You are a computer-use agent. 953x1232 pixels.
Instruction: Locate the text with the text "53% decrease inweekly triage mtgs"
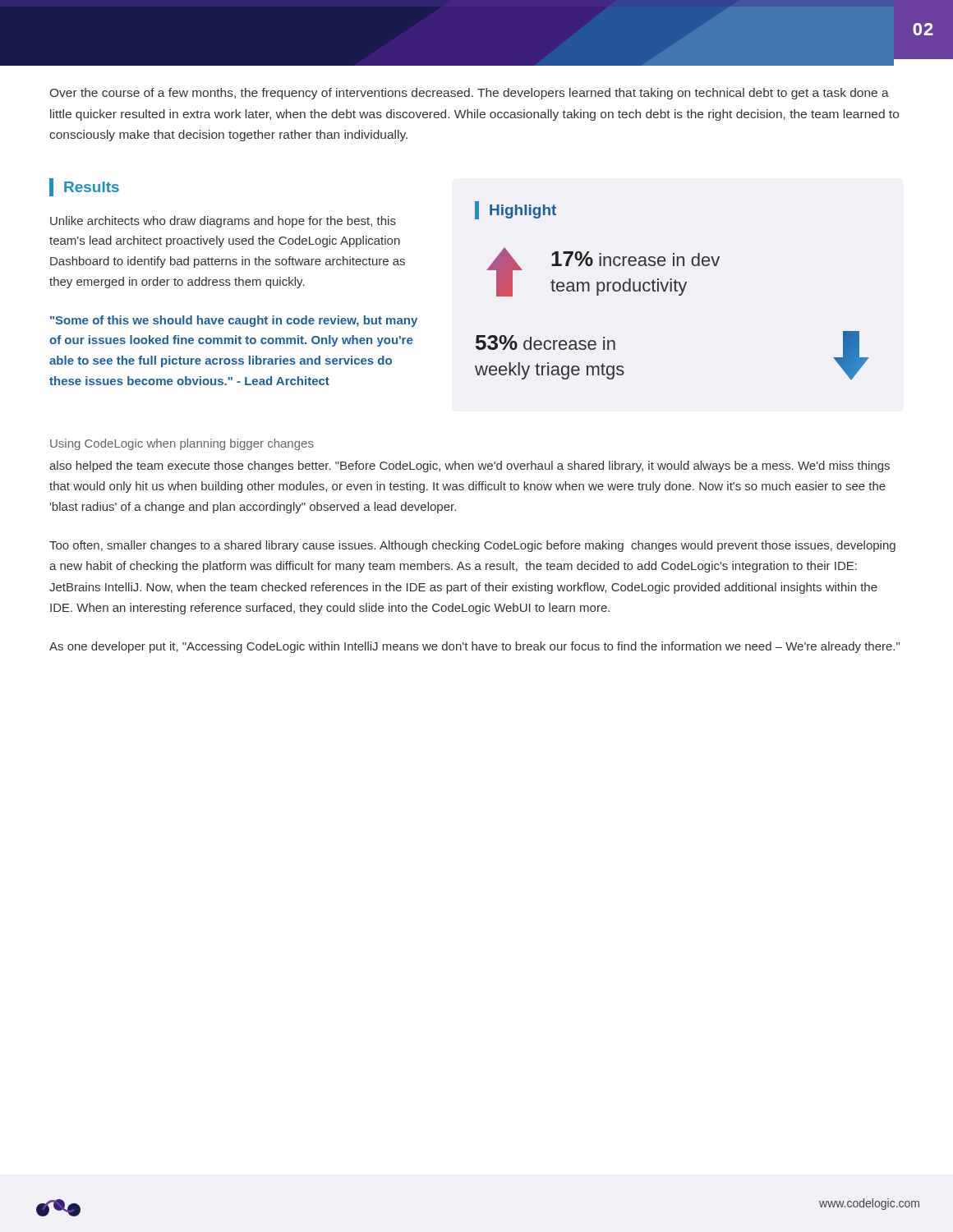point(550,355)
